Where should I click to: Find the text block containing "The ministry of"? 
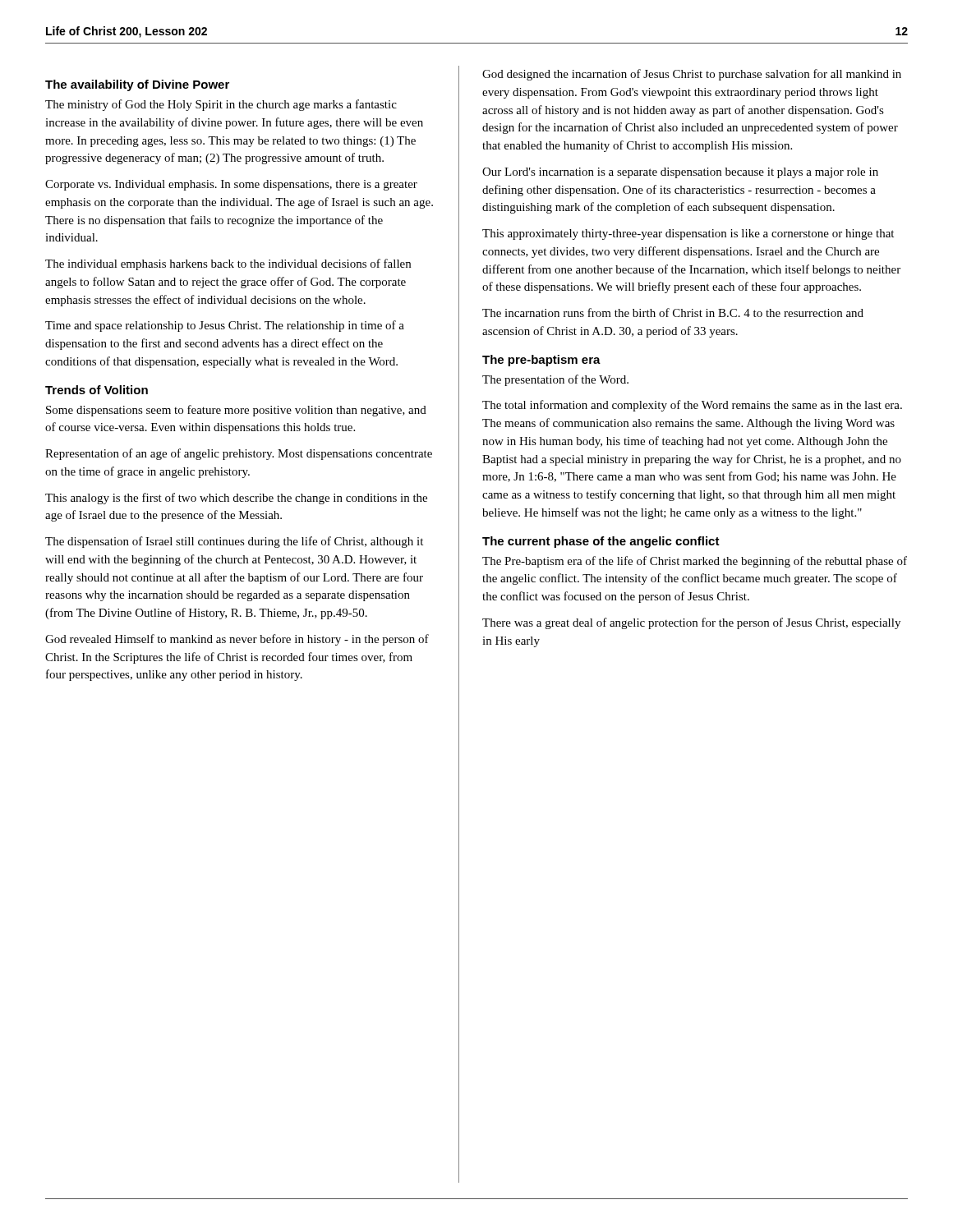[234, 131]
